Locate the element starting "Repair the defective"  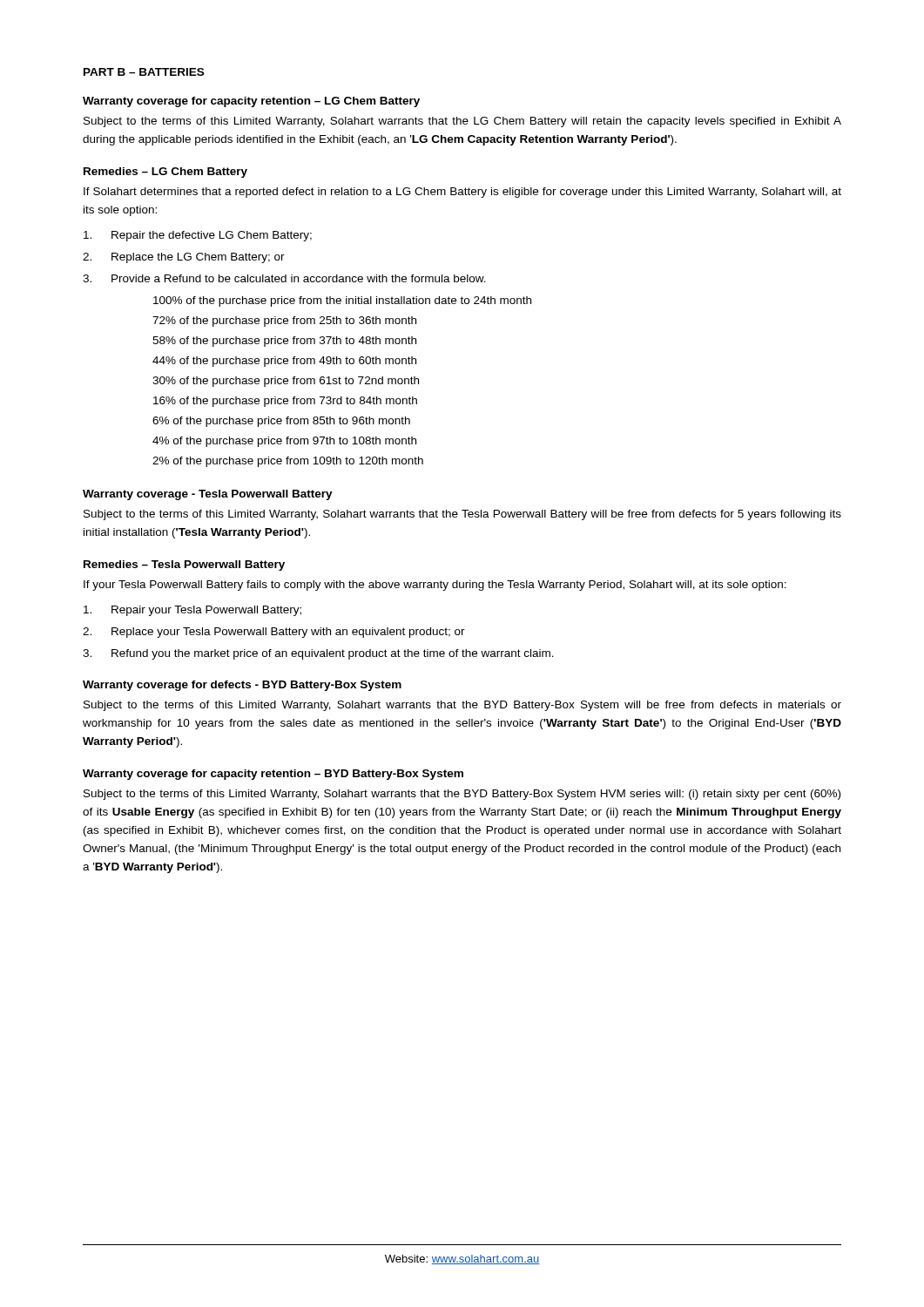(198, 235)
